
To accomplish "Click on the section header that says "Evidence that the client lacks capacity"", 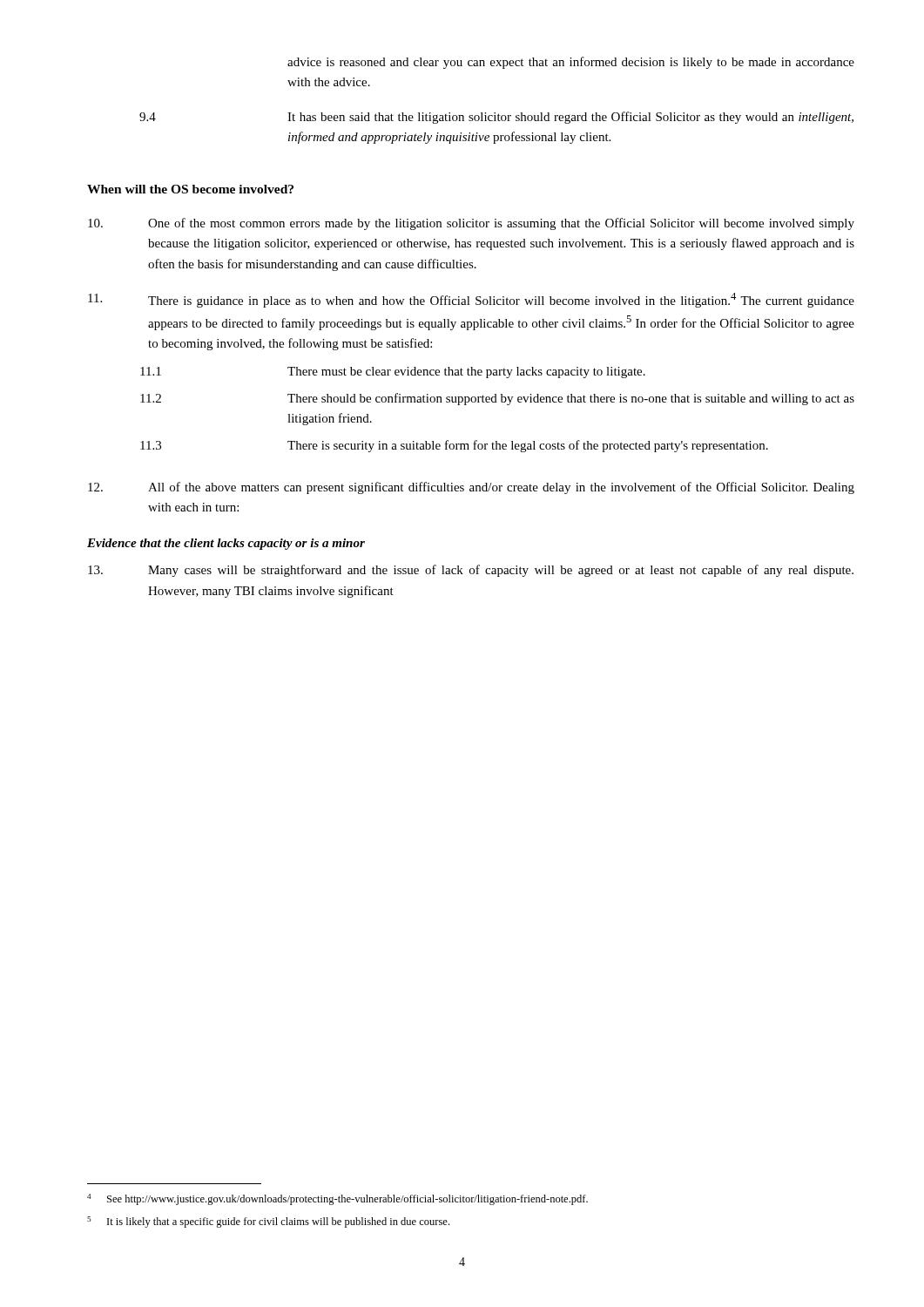I will 226,543.
